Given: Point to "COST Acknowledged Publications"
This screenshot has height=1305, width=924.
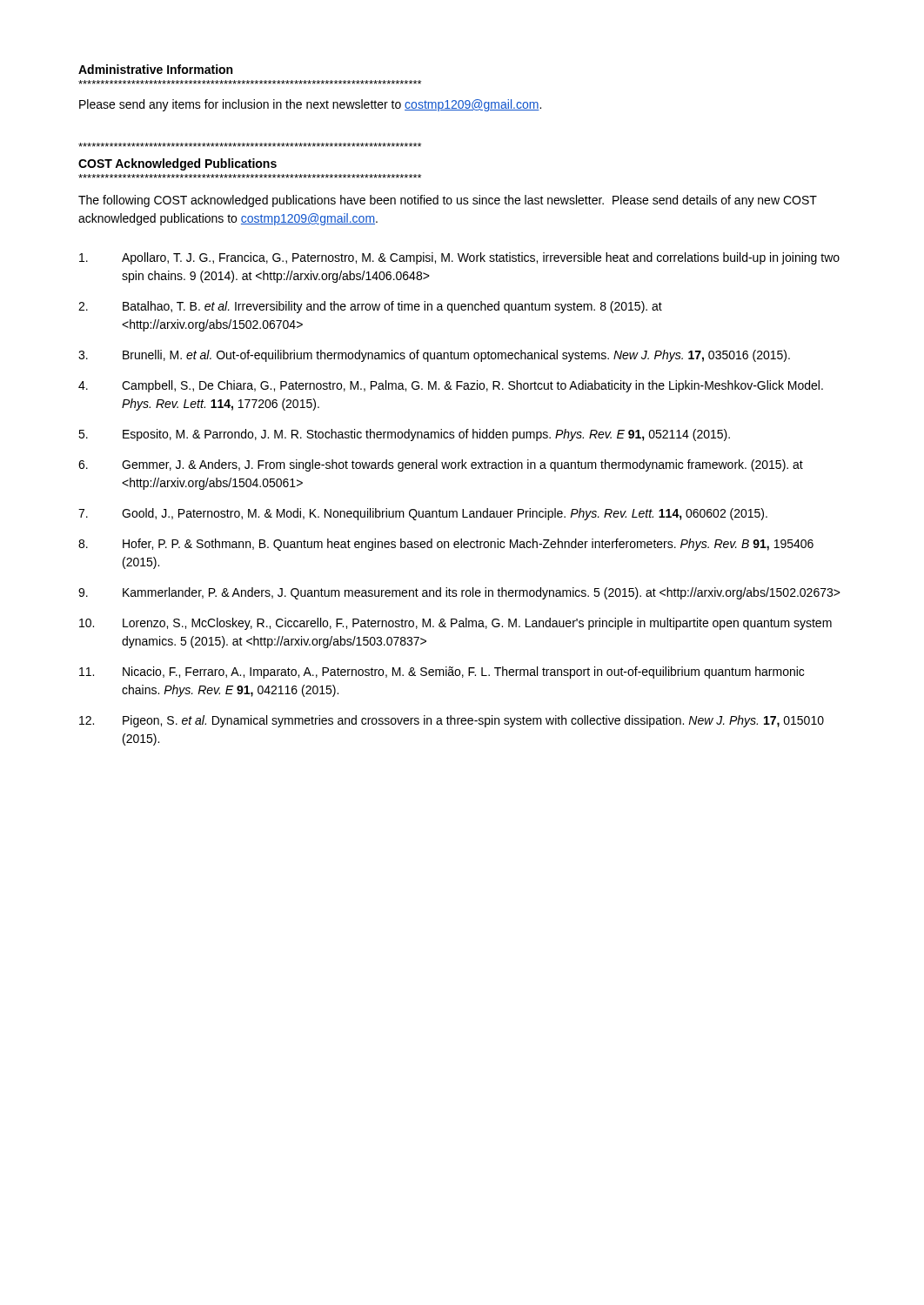Looking at the screenshot, I should [178, 164].
